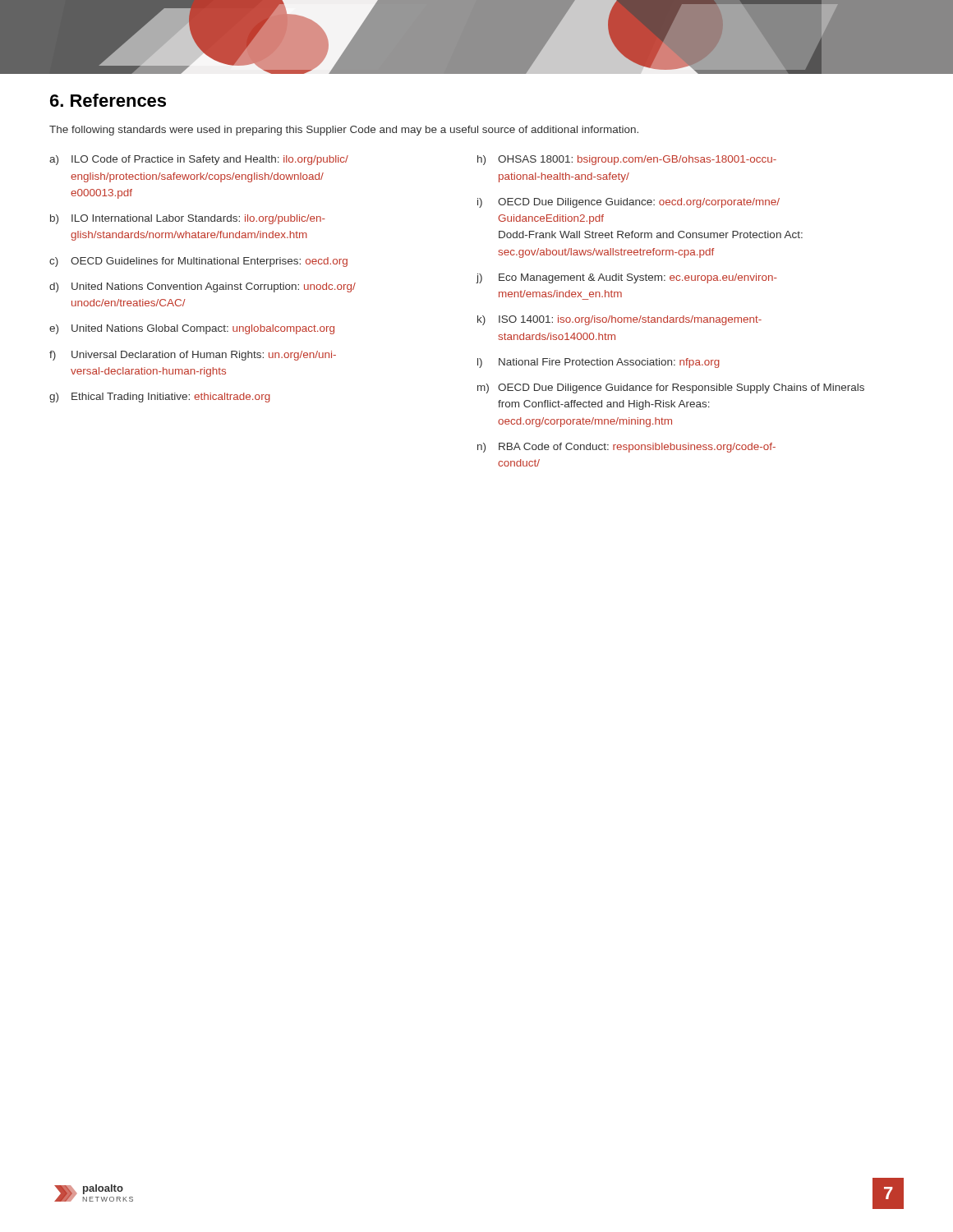The height and width of the screenshot is (1232, 953).
Task: Point to "g) Ethical Trading Initiative: ethicaltrade.org"
Action: pyautogui.click(x=246, y=397)
